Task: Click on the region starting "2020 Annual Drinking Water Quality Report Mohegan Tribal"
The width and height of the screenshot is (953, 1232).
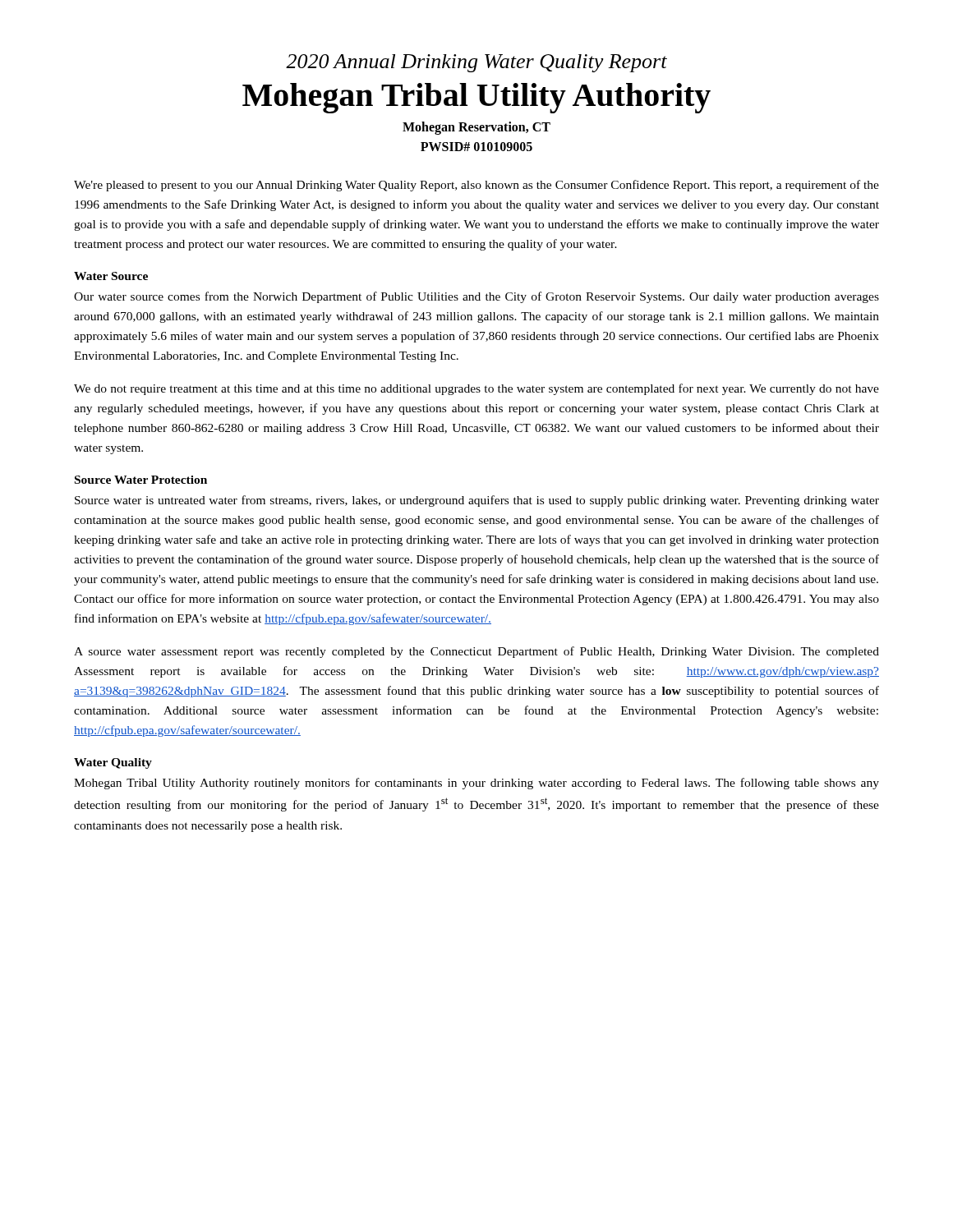Action: click(476, 103)
